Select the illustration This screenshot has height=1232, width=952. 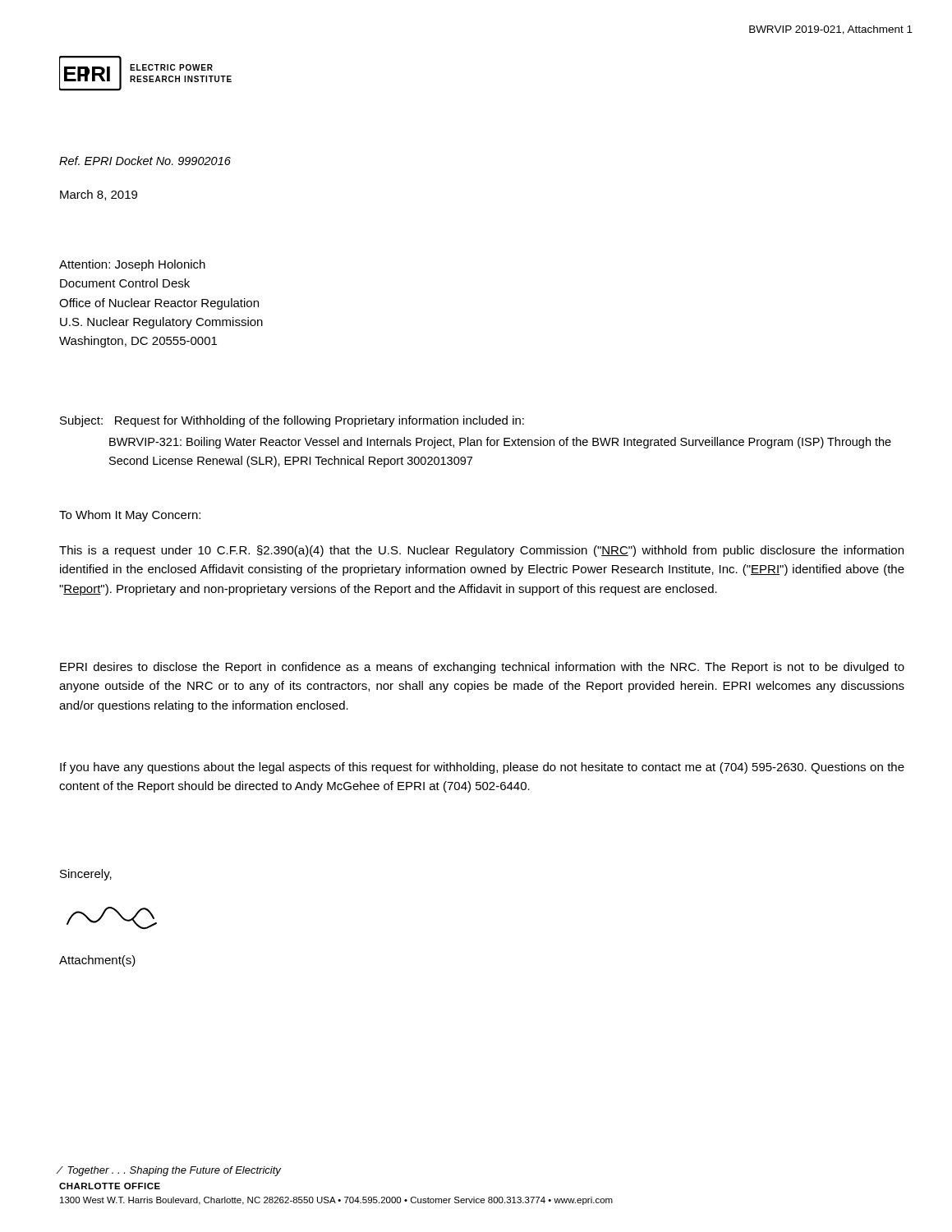113,919
